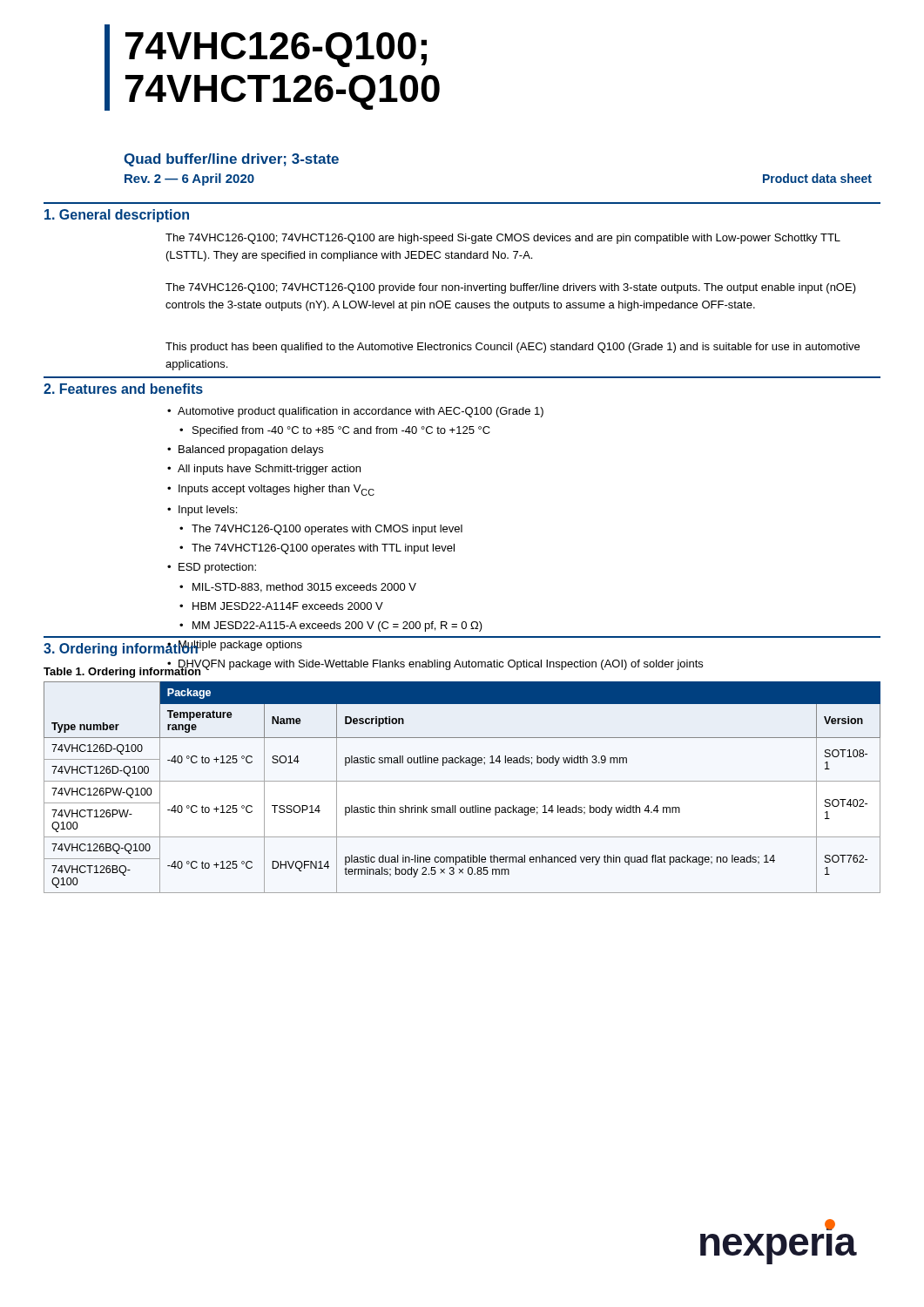The image size is (924, 1307).
Task: Find the passage starting "• The 74VHCT126-Q100 operates with TTL"
Action: pyautogui.click(x=317, y=548)
